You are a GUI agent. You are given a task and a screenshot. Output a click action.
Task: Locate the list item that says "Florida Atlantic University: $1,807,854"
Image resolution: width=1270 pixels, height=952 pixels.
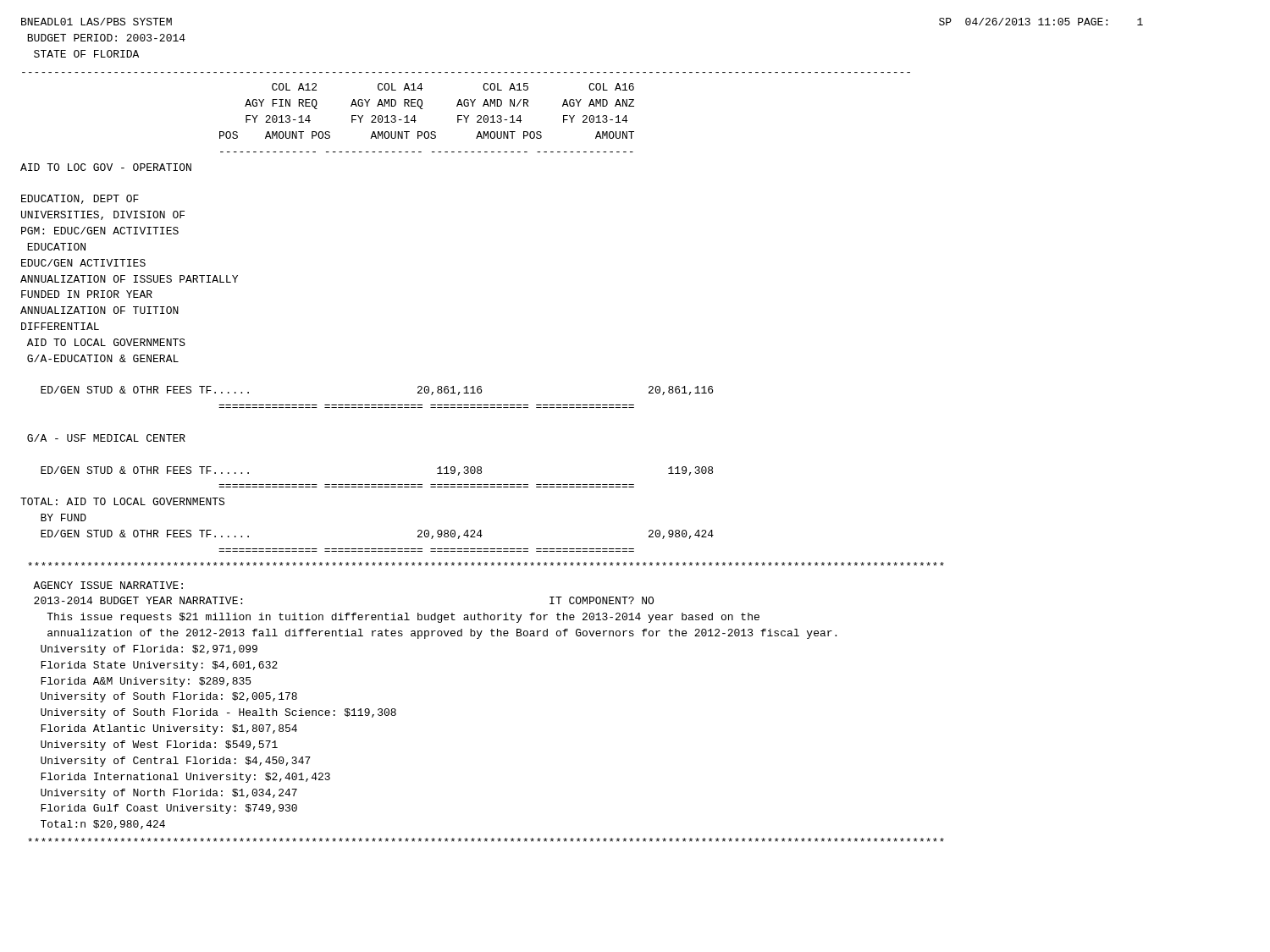[x=169, y=729]
